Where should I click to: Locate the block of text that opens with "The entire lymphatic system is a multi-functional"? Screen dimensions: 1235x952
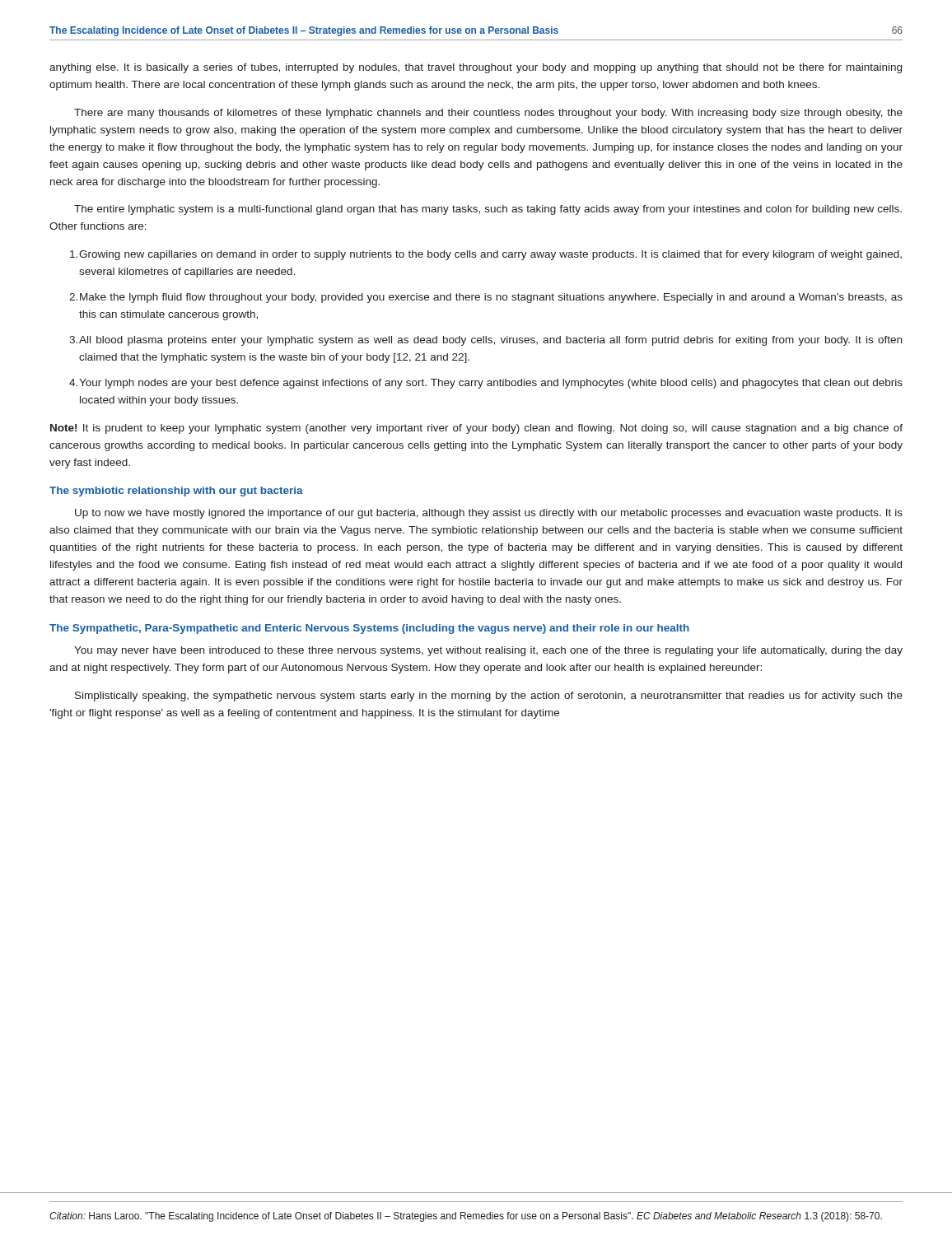click(x=476, y=218)
